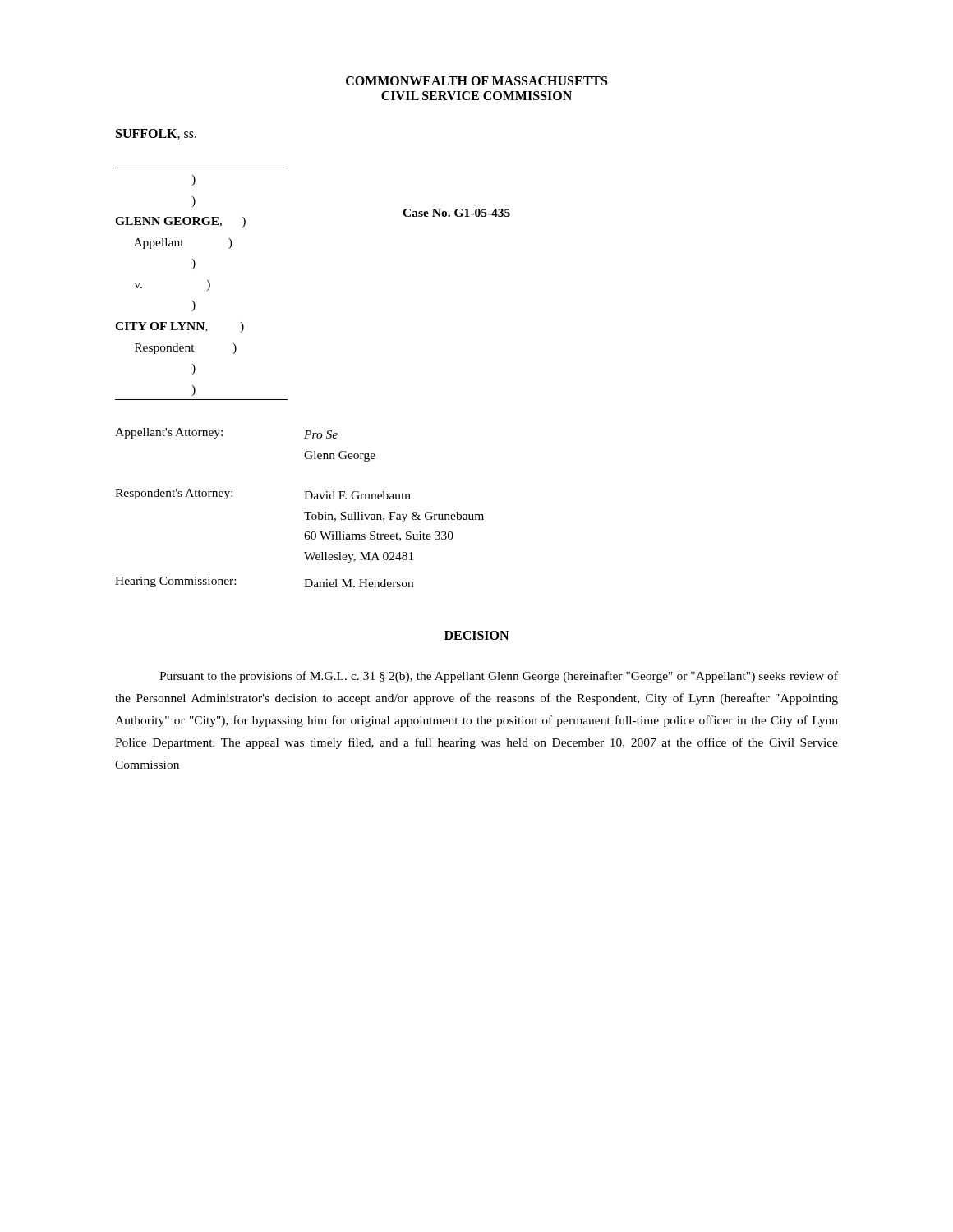The image size is (953, 1232).
Task: Click on the text that reads "Case No. G1-05-435"
Action: (456, 213)
